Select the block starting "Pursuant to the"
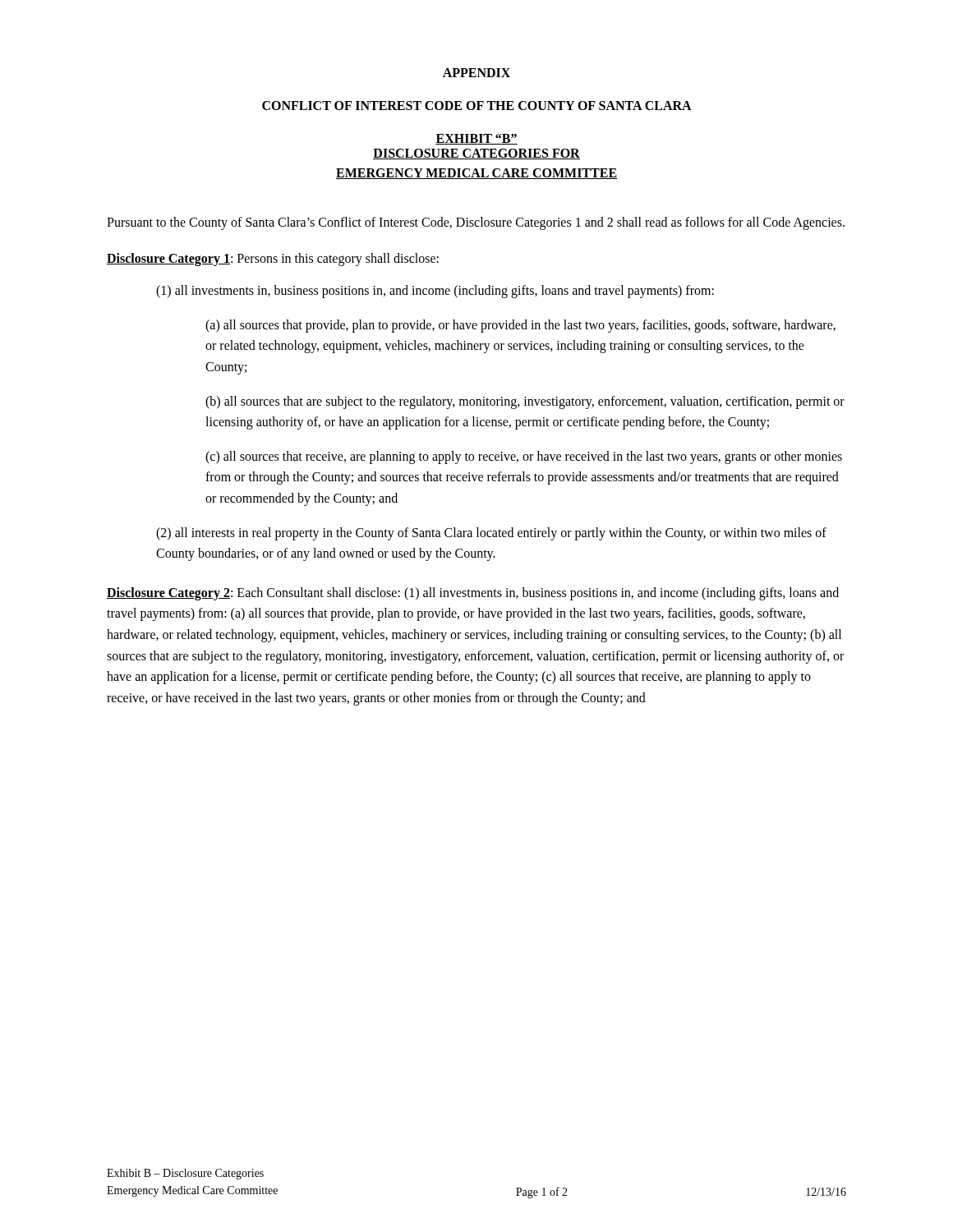953x1232 pixels. 476,222
